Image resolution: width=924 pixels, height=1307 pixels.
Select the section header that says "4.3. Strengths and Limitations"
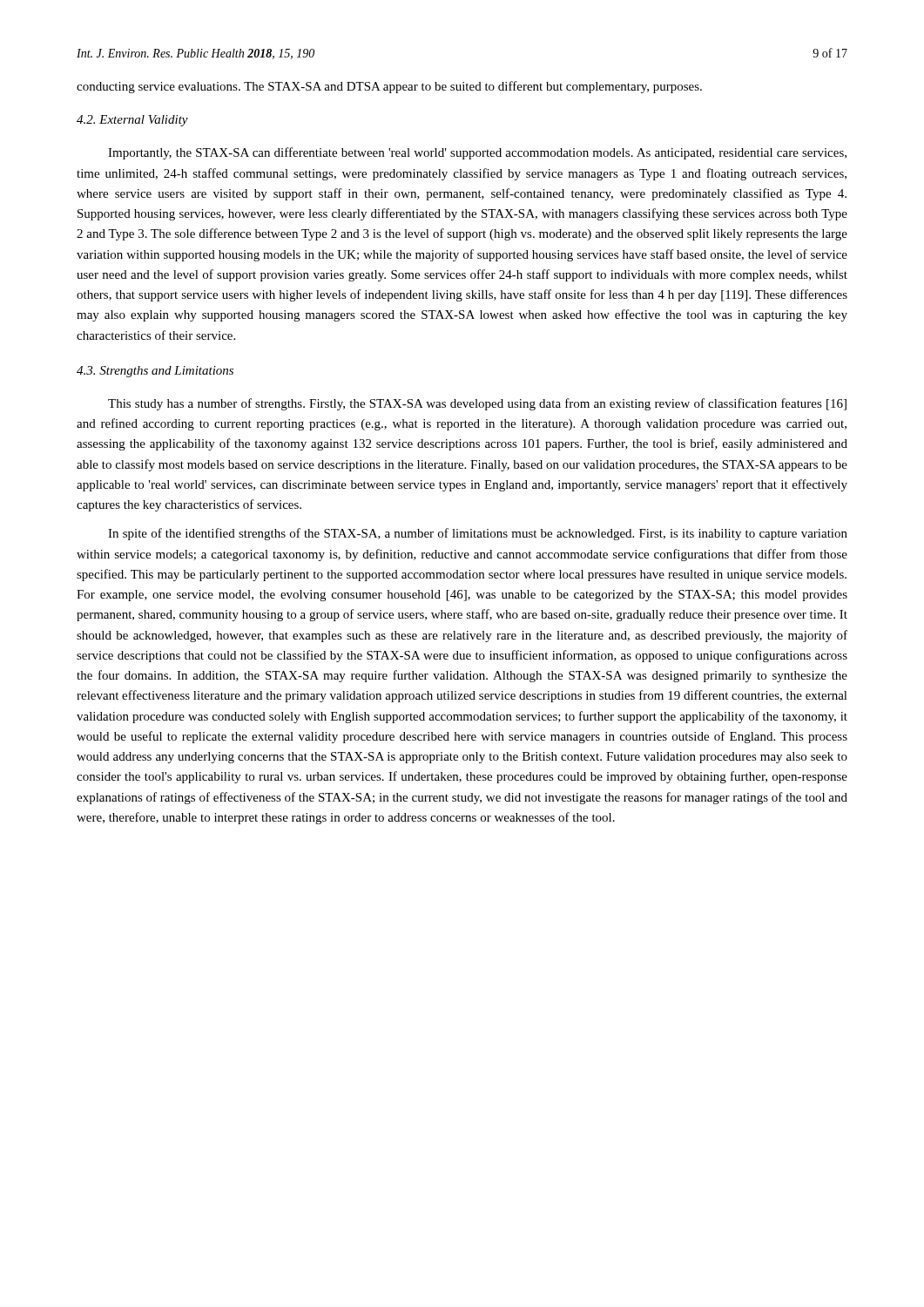pyautogui.click(x=155, y=370)
